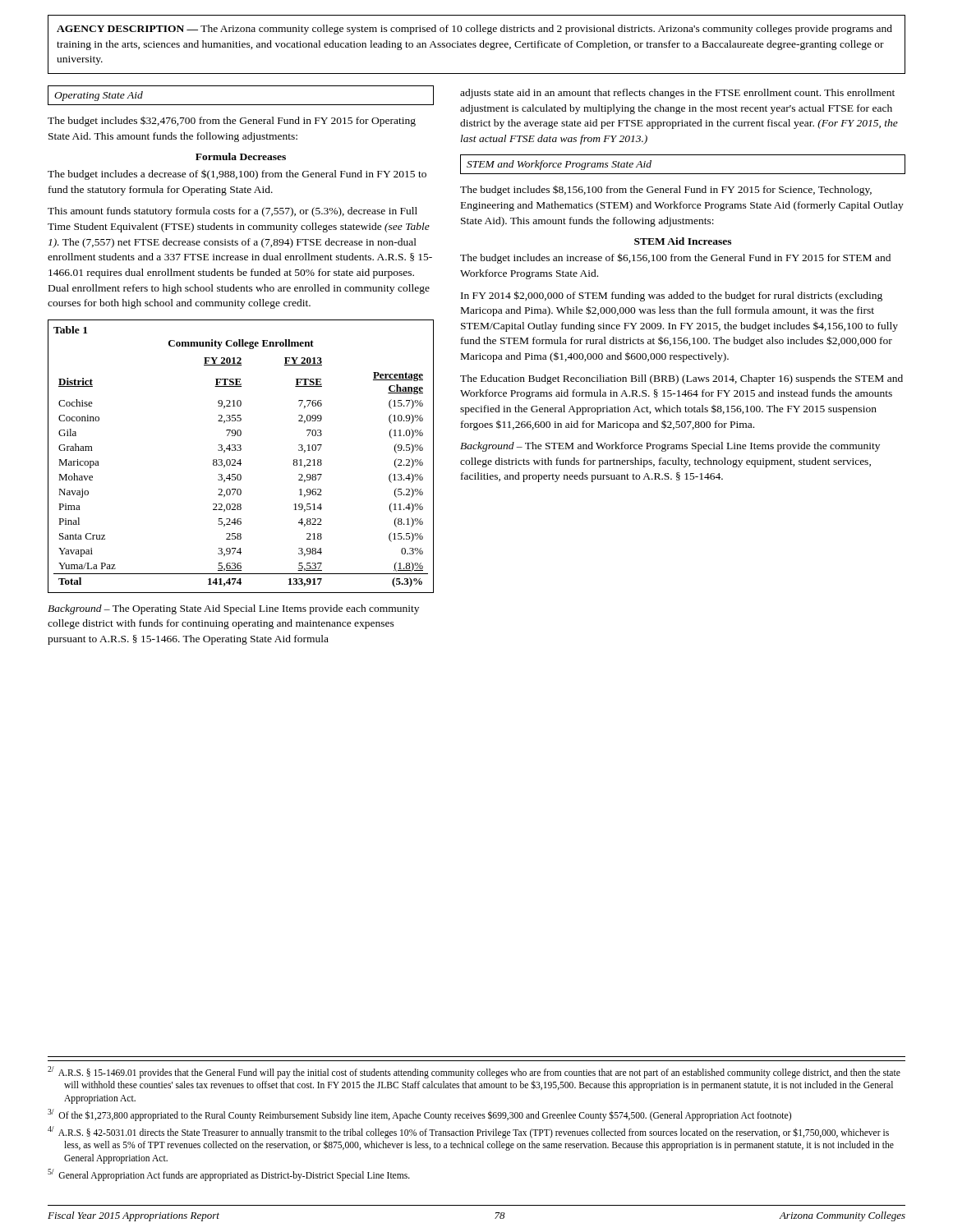Find the footnote containing "3/ Of the $1,273,800 appropriated to the Rural"
Screen dimensions: 1232x953
(x=420, y=1114)
